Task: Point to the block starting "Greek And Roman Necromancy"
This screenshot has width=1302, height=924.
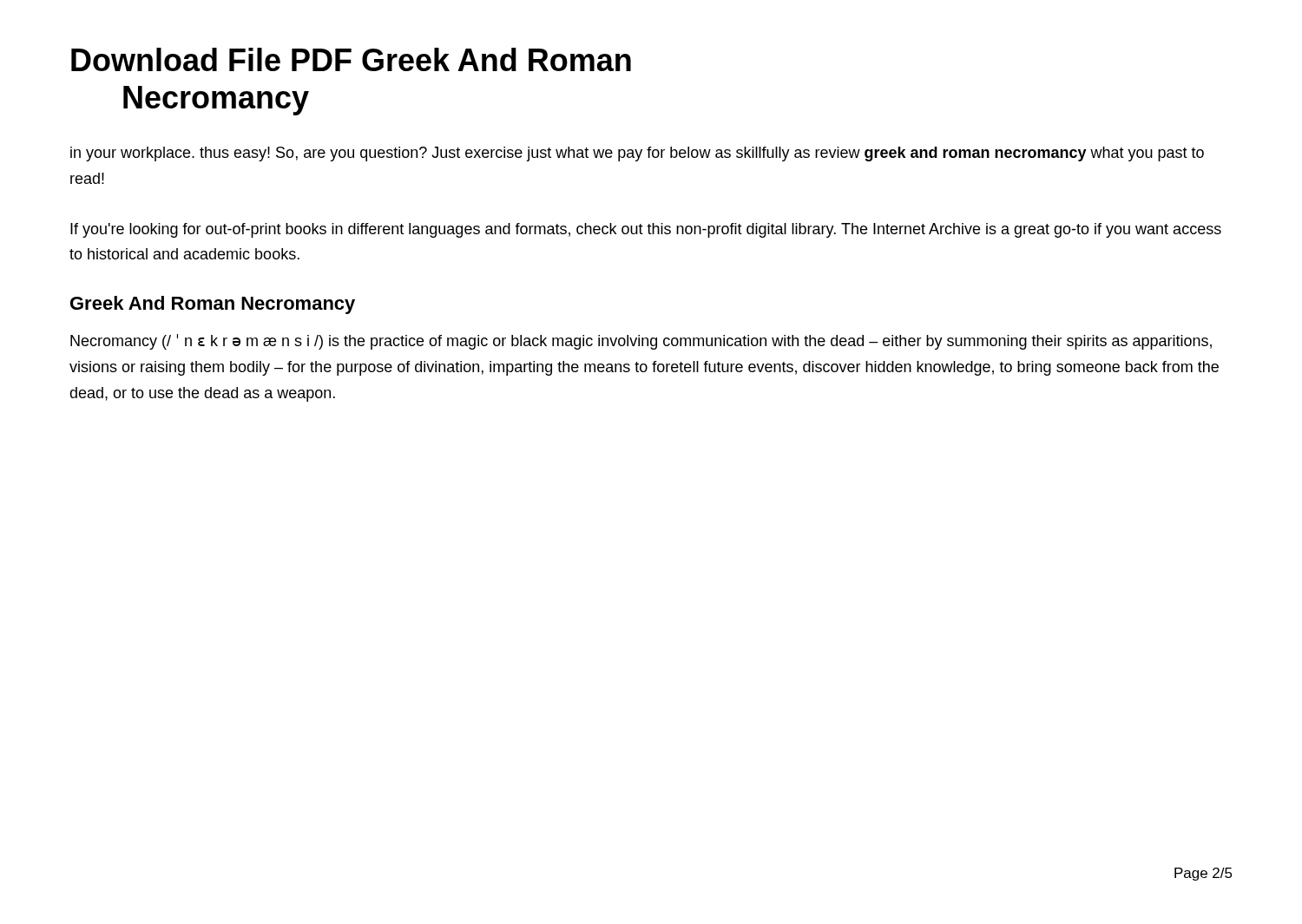Action: [212, 303]
